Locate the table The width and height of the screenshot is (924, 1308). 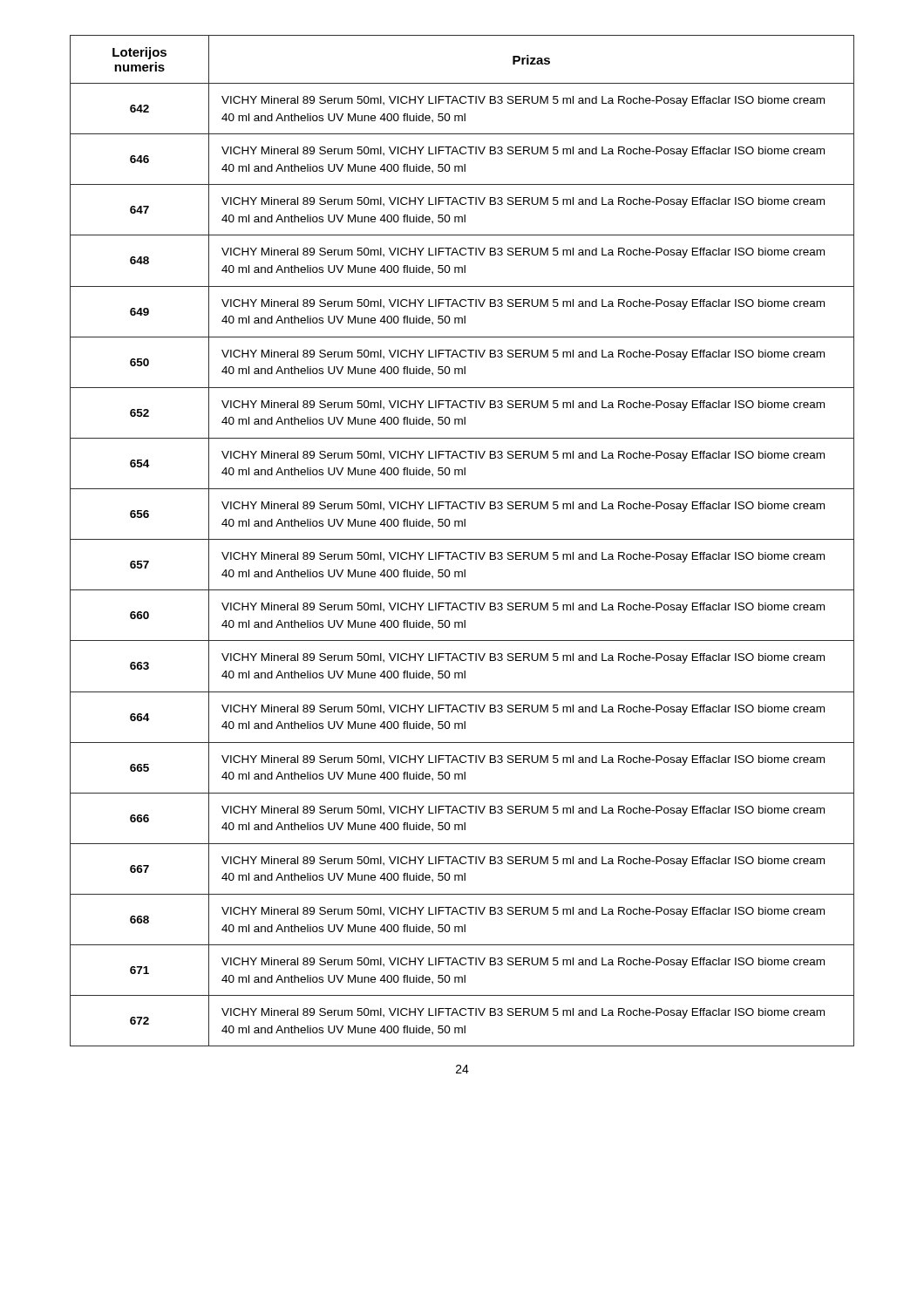(462, 541)
